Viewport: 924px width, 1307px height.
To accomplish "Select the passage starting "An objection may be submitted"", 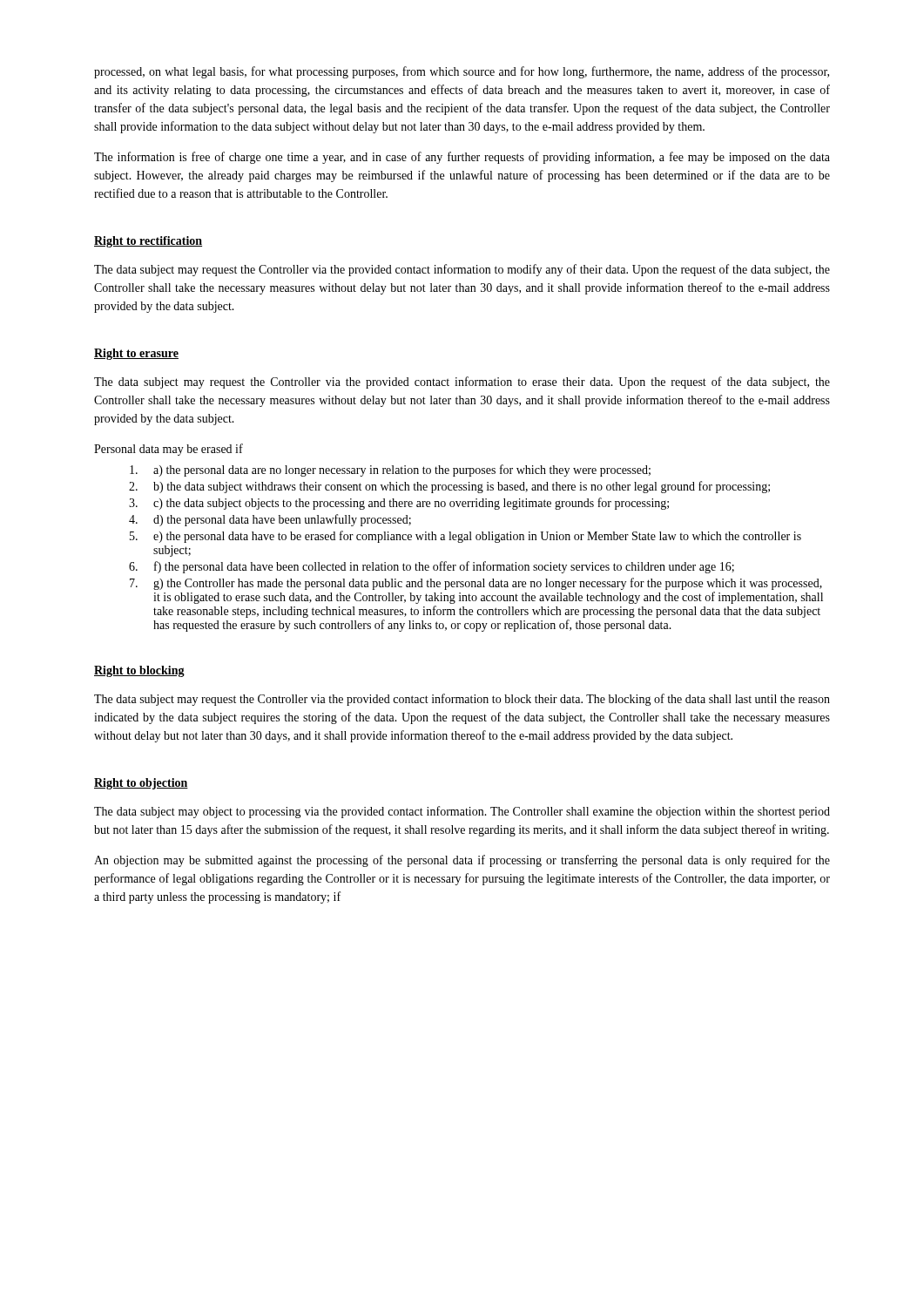I will coord(462,879).
